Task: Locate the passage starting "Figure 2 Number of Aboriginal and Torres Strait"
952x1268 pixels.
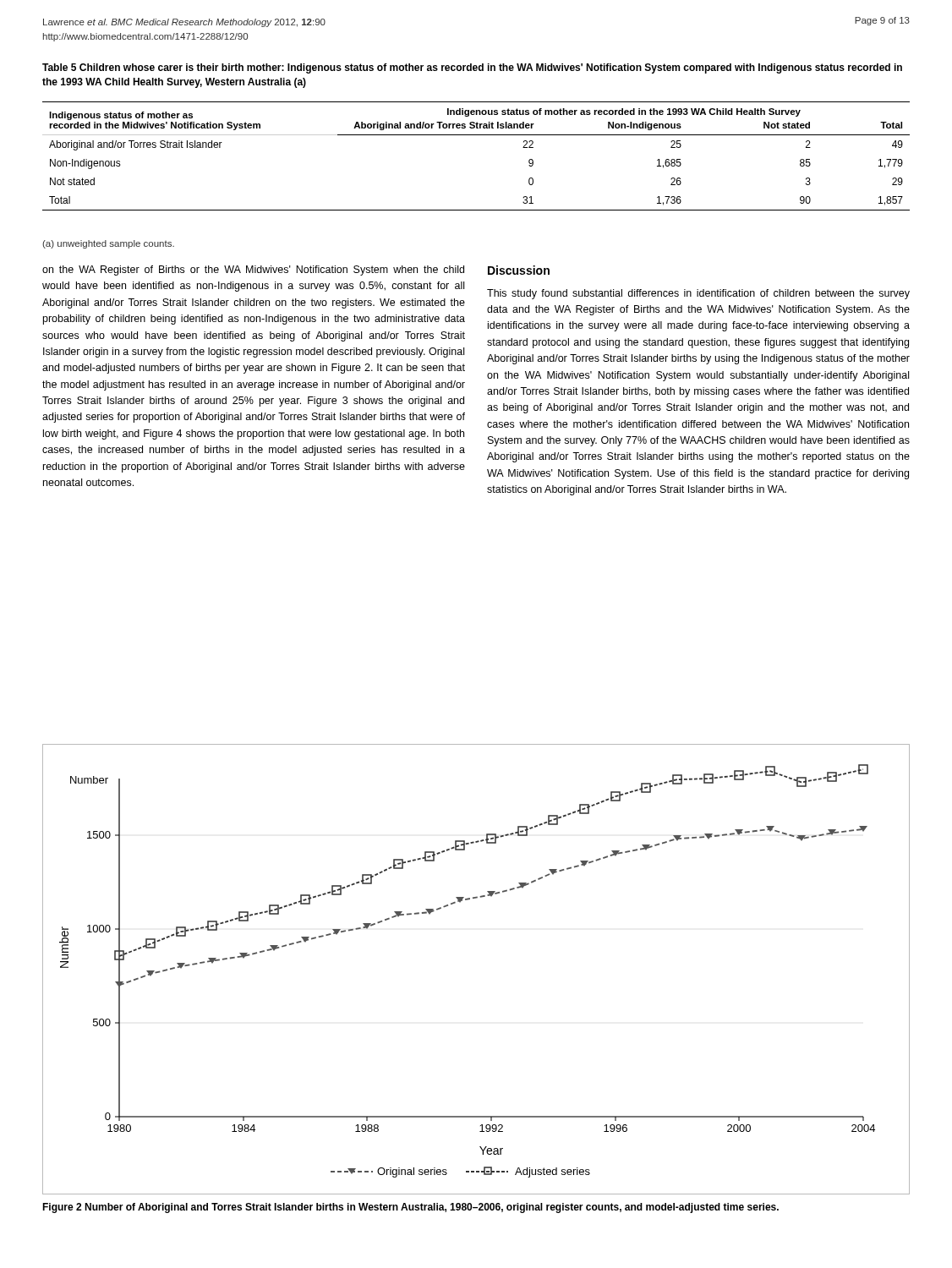Action: [411, 1207]
